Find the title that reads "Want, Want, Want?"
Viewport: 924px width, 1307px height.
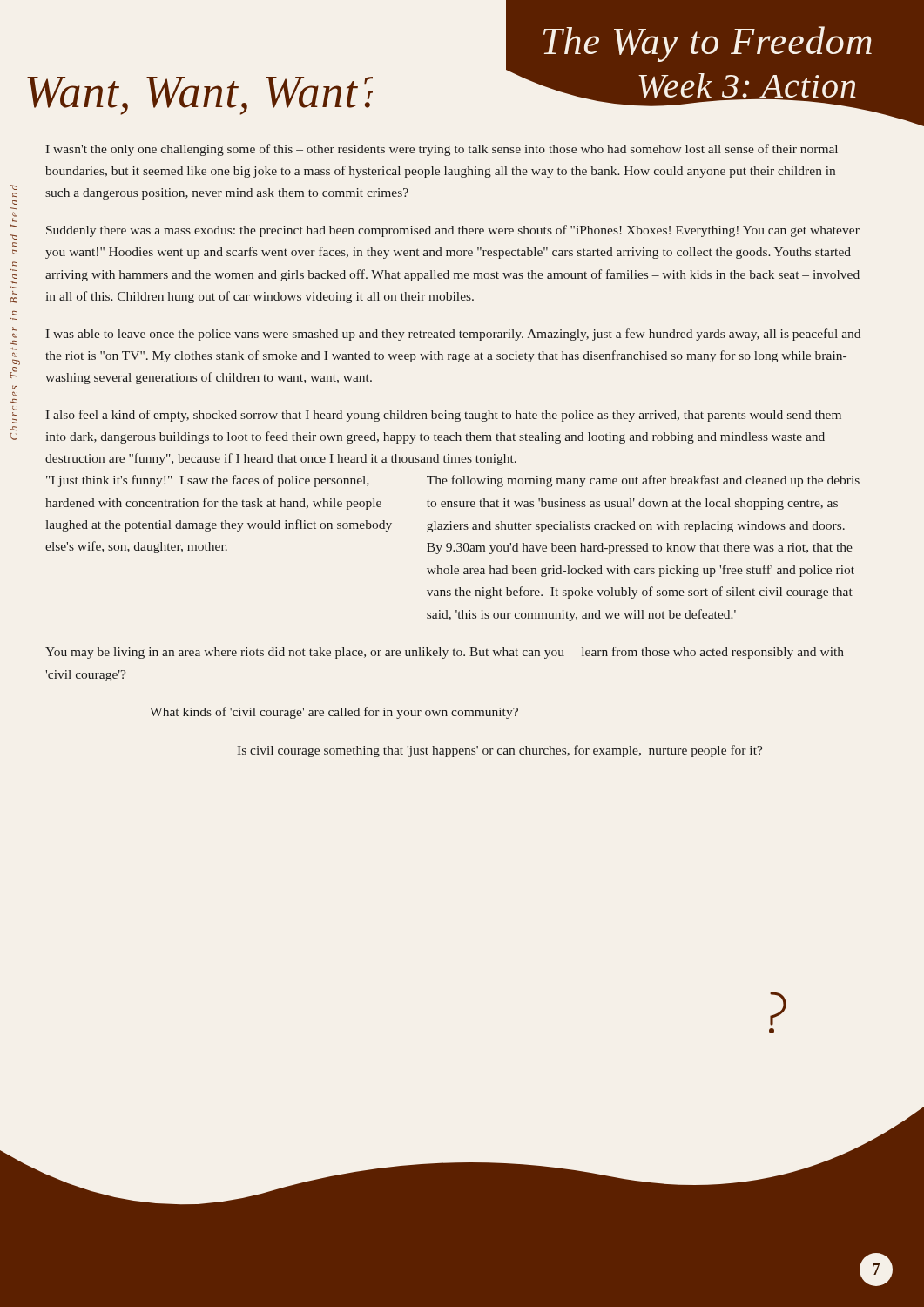coord(199,87)
